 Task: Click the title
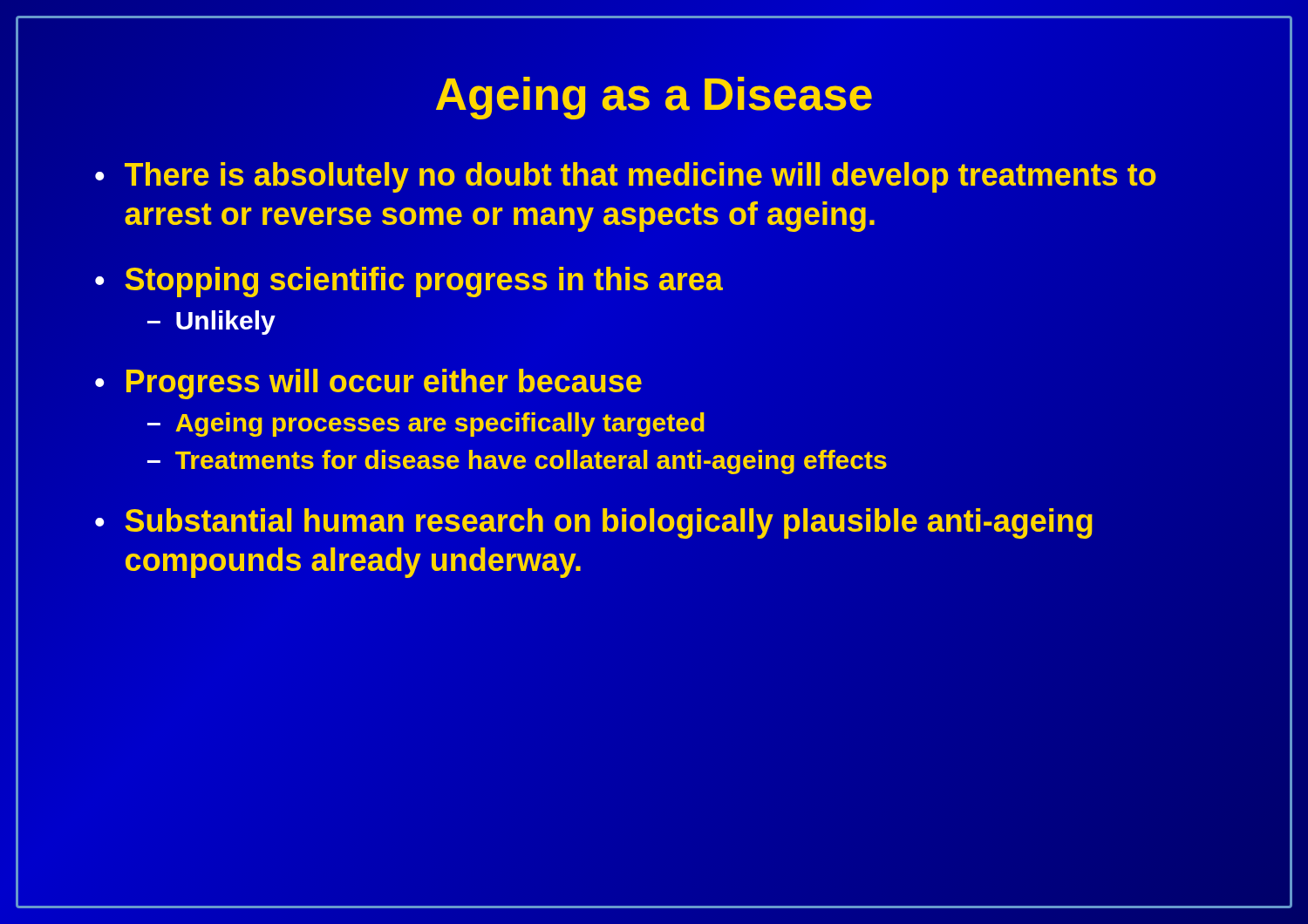654,94
